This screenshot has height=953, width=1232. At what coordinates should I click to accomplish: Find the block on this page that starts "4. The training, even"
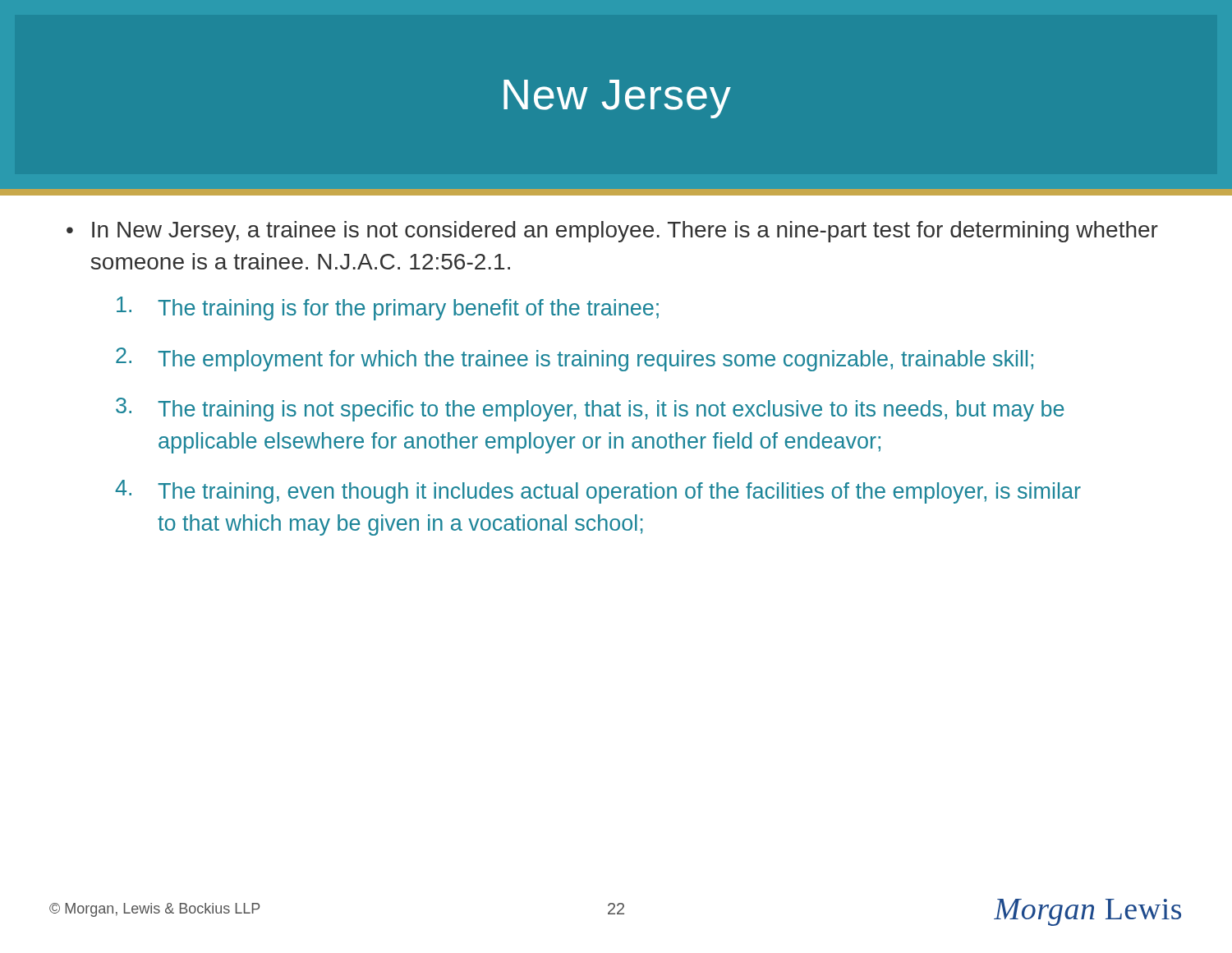[x=600, y=508]
